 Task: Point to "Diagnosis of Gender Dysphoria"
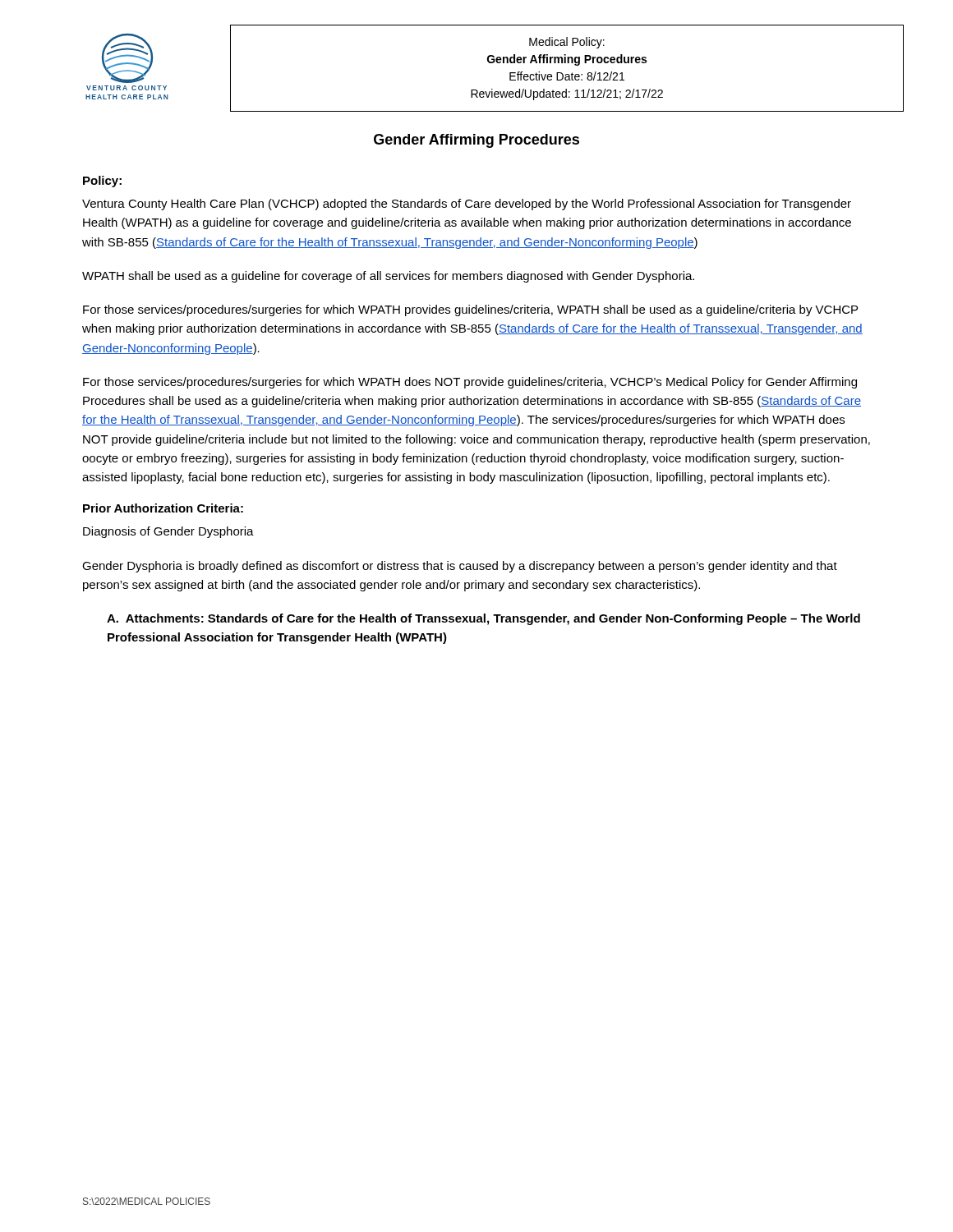pos(168,531)
